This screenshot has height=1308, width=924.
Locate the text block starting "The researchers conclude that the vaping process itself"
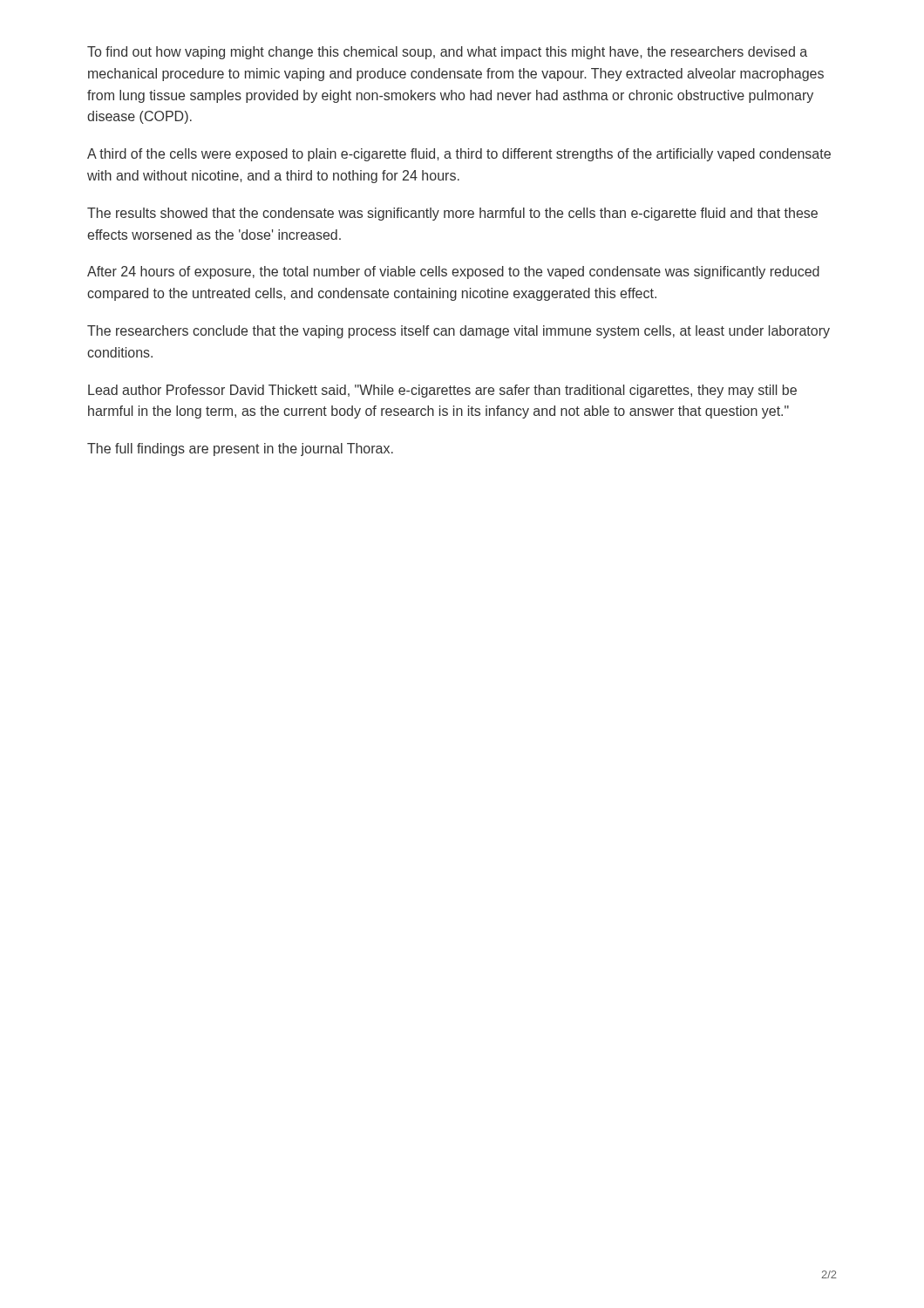coord(458,342)
